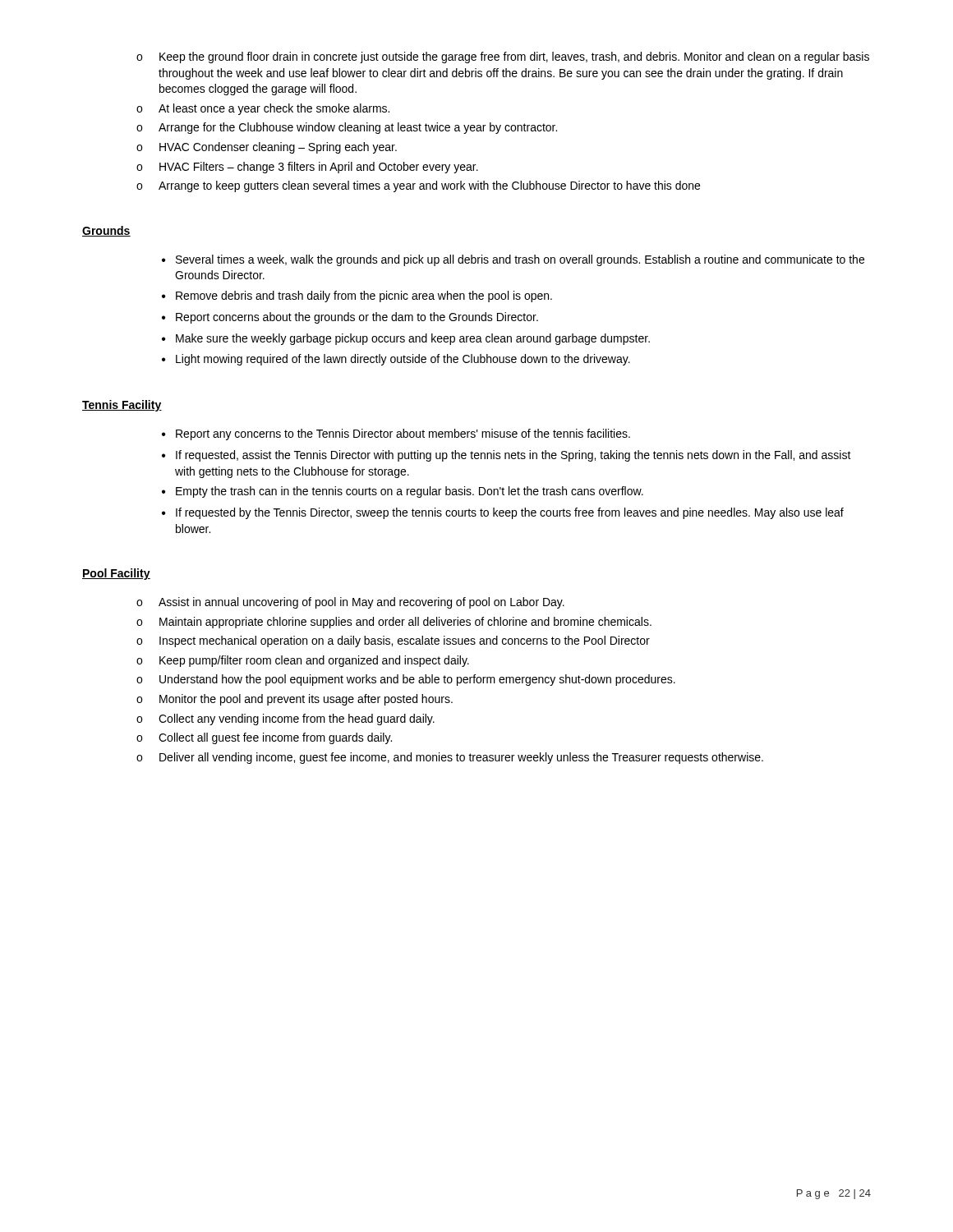953x1232 pixels.
Task: Select the list item that reads "o Inspect mechanical operation"
Action: 499,642
